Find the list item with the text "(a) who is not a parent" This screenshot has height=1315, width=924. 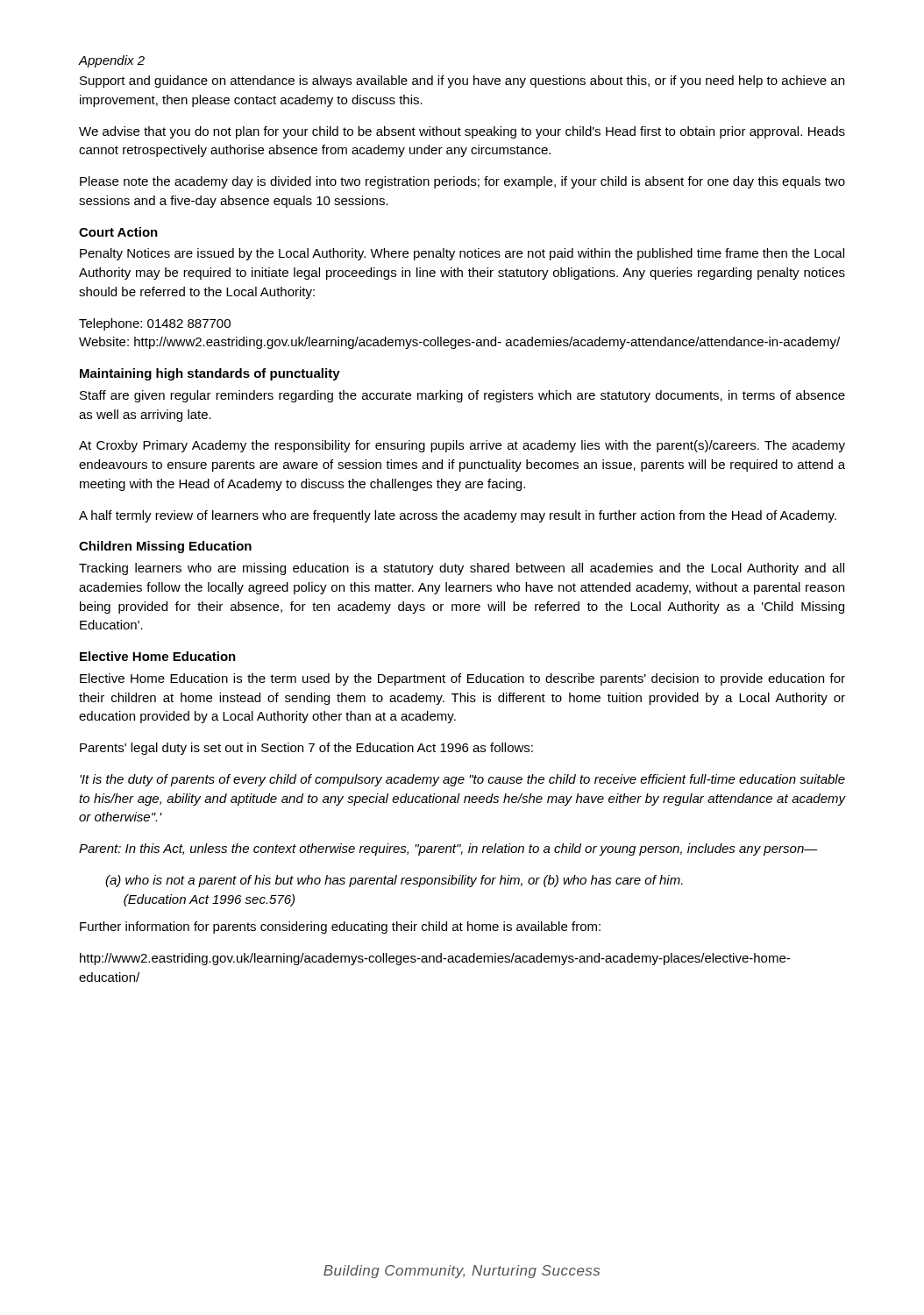click(x=395, y=889)
